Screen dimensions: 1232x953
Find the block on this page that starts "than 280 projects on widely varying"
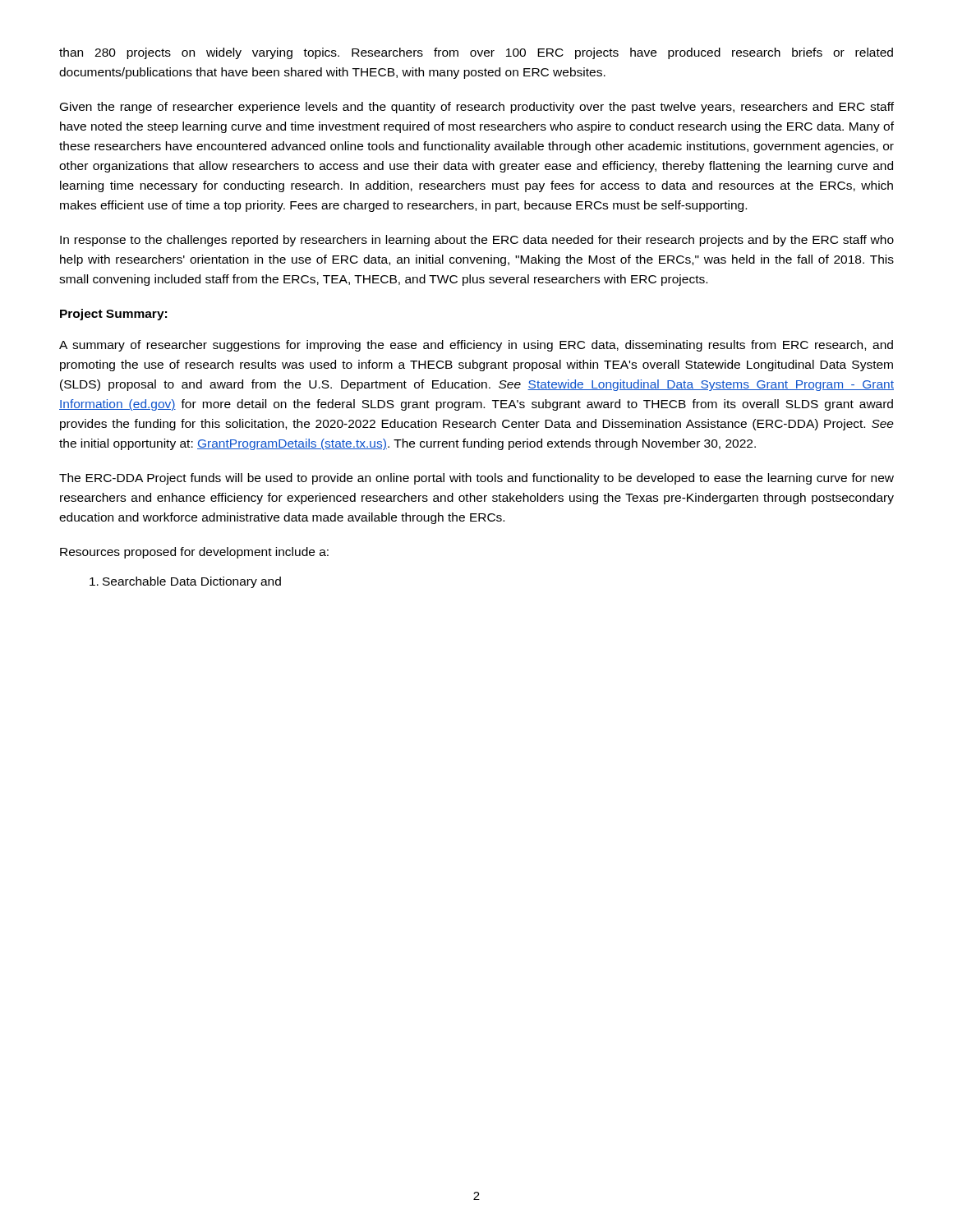476,62
